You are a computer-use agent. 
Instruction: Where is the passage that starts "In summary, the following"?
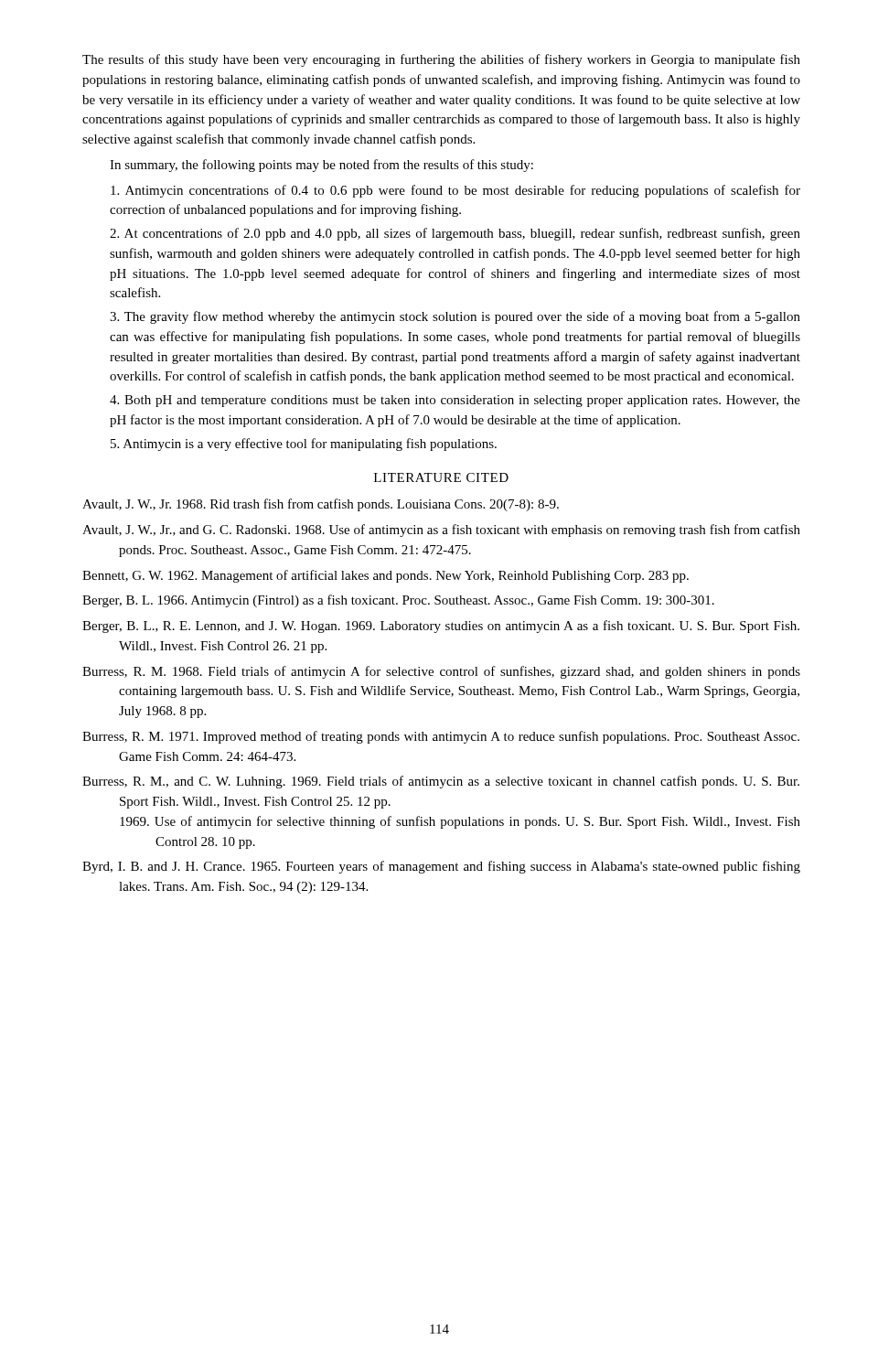pos(441,165)
